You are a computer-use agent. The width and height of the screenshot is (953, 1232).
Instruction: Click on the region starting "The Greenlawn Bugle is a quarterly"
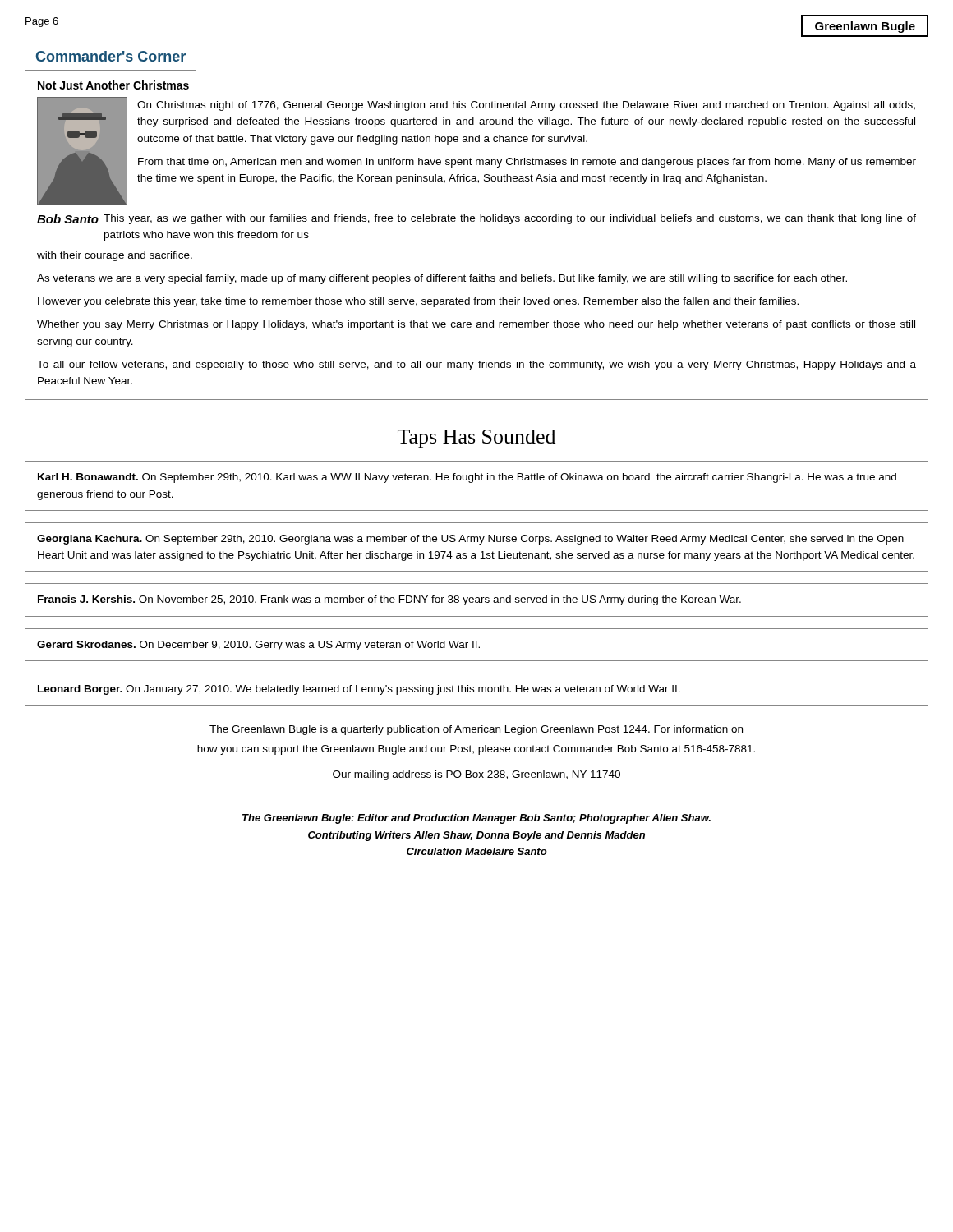tap(476, 752)
